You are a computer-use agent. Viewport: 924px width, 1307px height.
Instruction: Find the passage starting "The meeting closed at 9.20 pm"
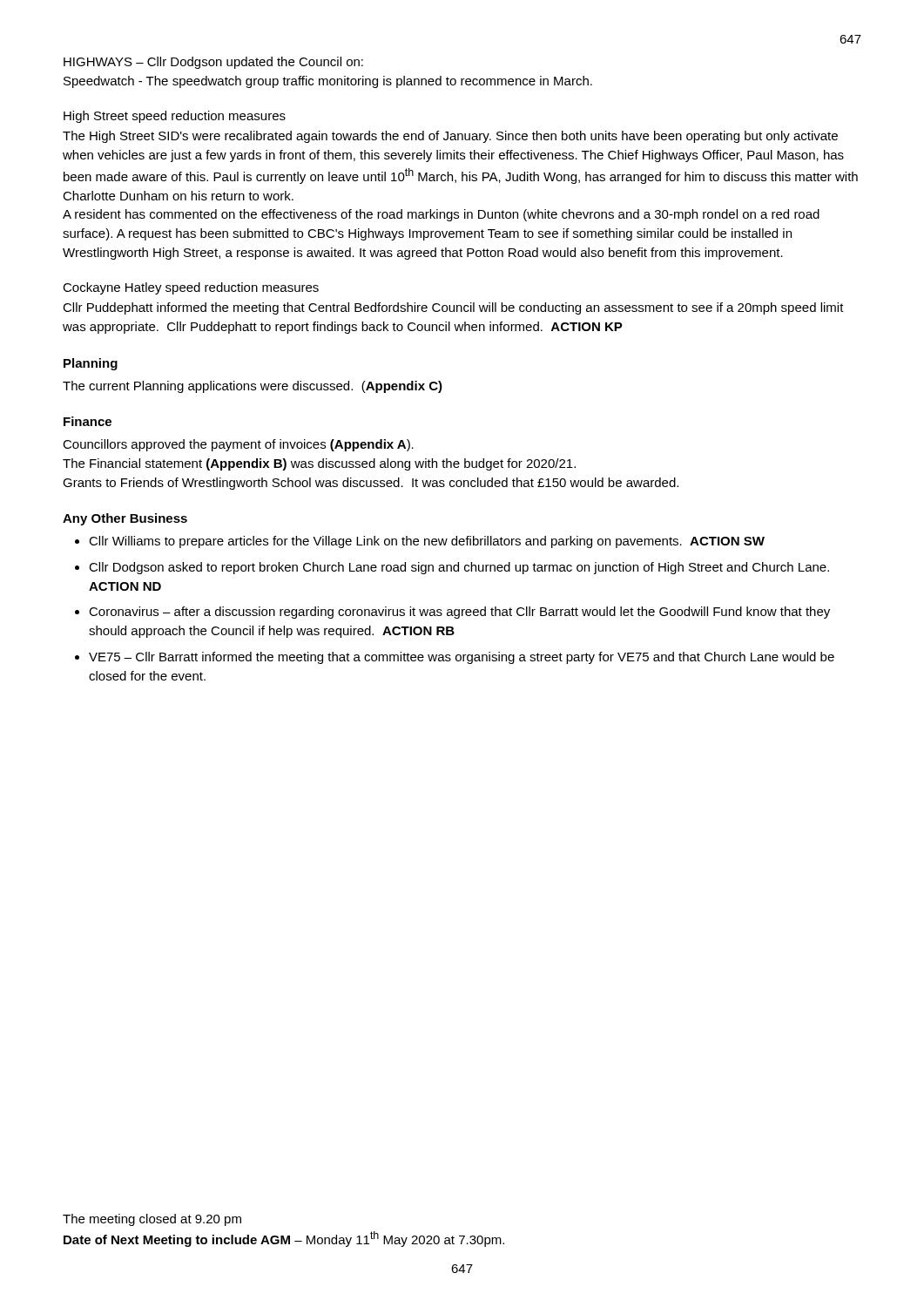pyautogui.click(x=284, y=1229)
